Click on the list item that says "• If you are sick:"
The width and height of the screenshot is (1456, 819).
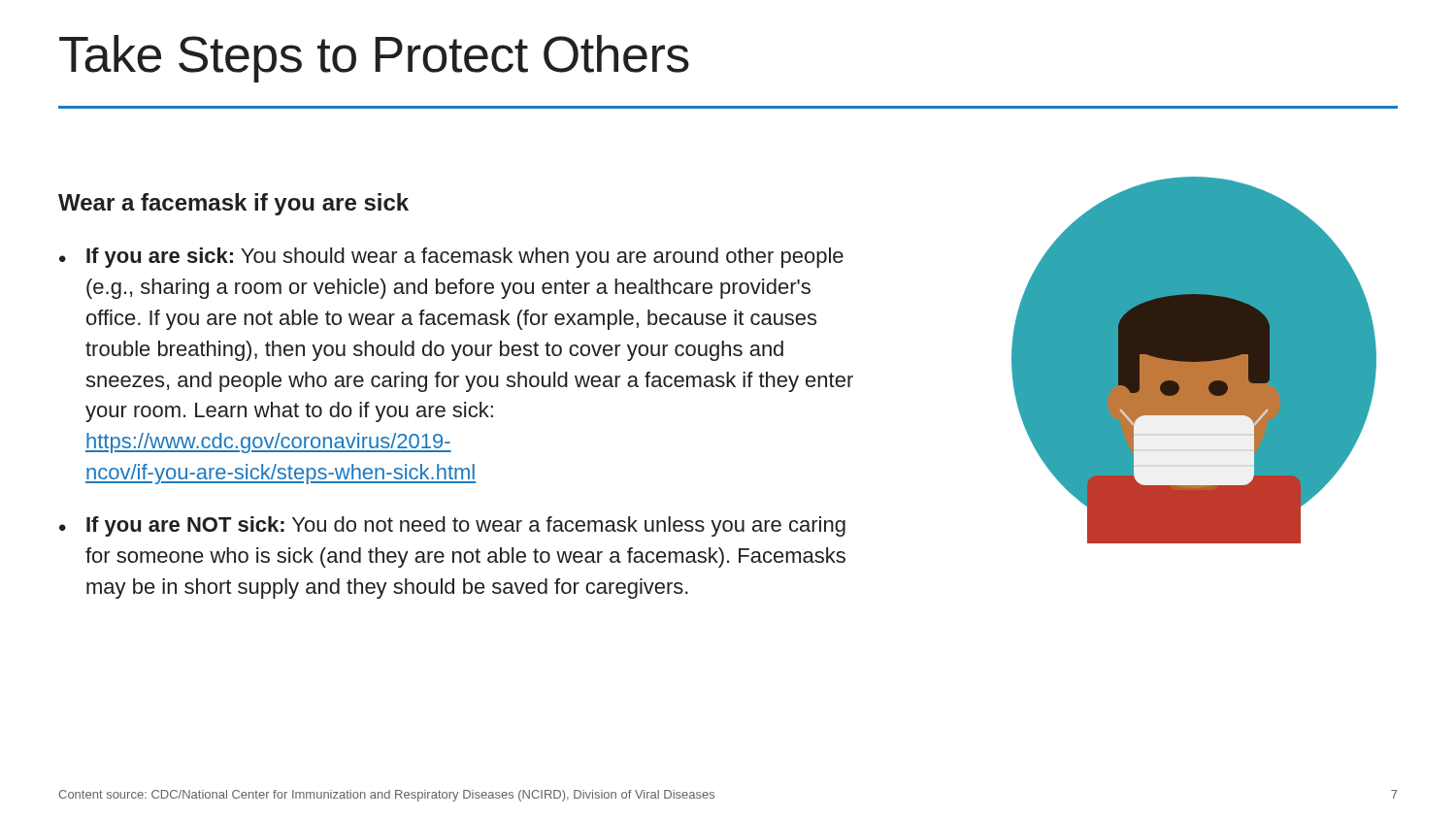(456, 364)
